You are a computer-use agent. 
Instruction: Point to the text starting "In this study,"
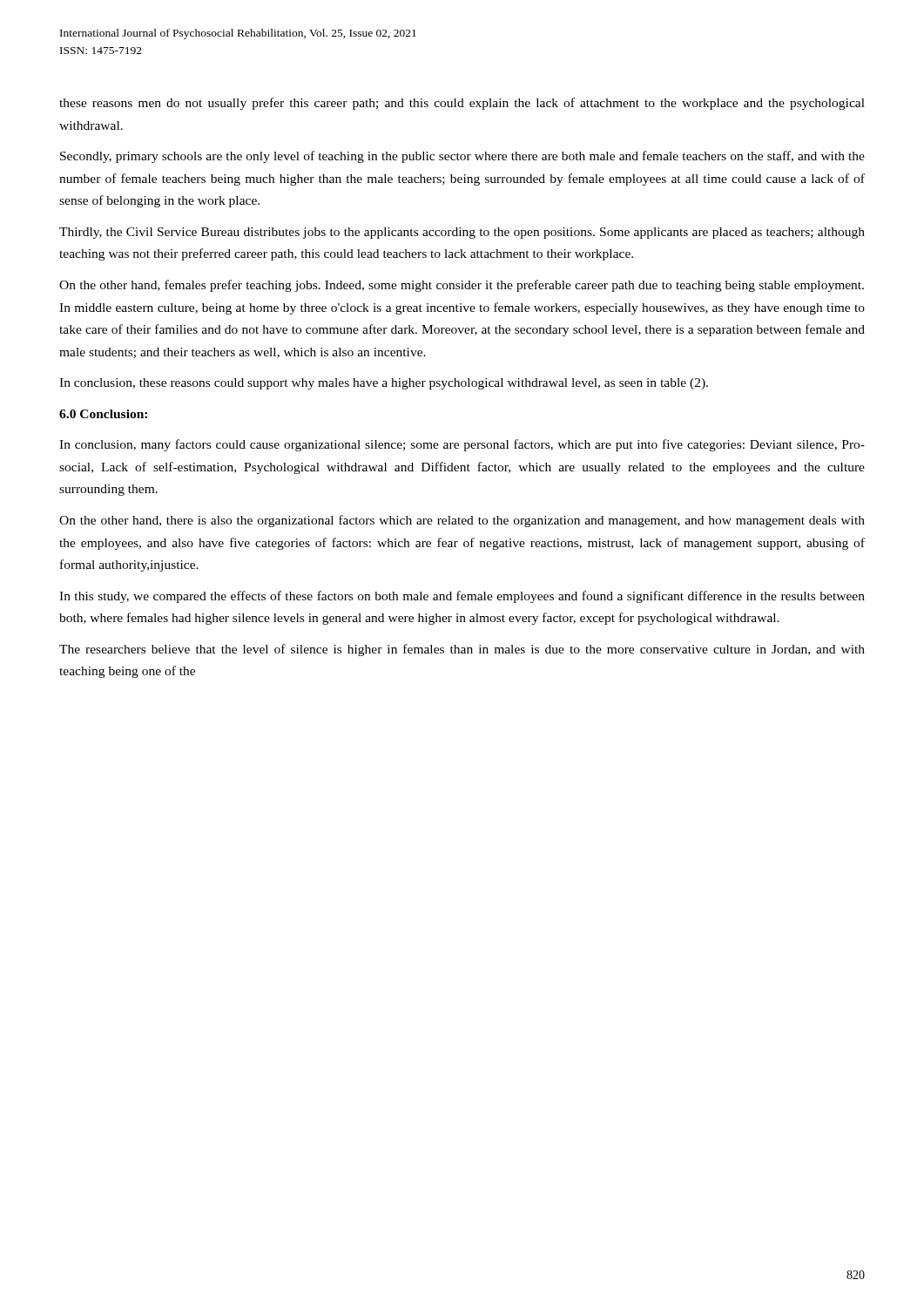462,607
